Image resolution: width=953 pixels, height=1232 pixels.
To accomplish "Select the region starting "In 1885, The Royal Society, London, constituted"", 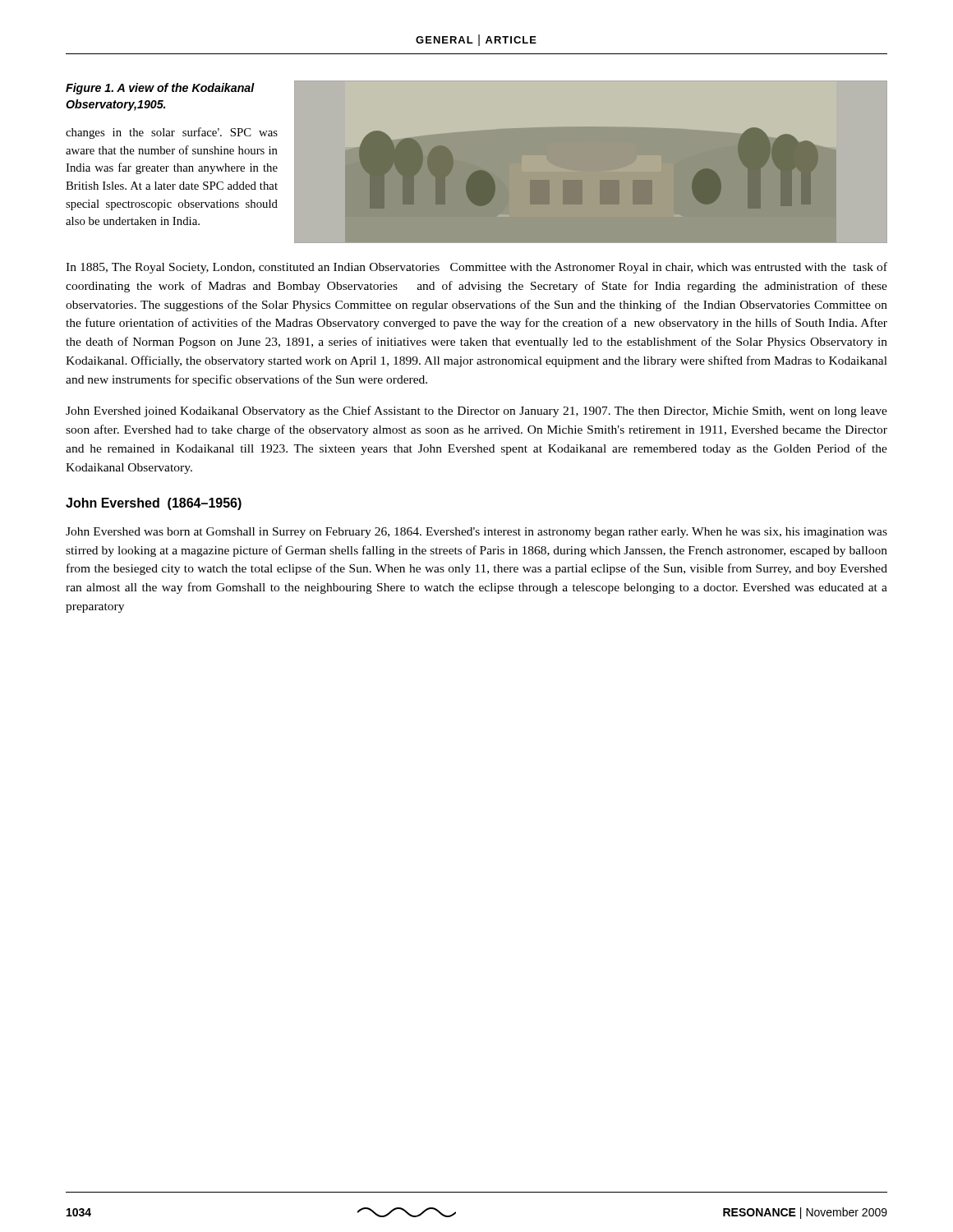I will pos(476,323).
